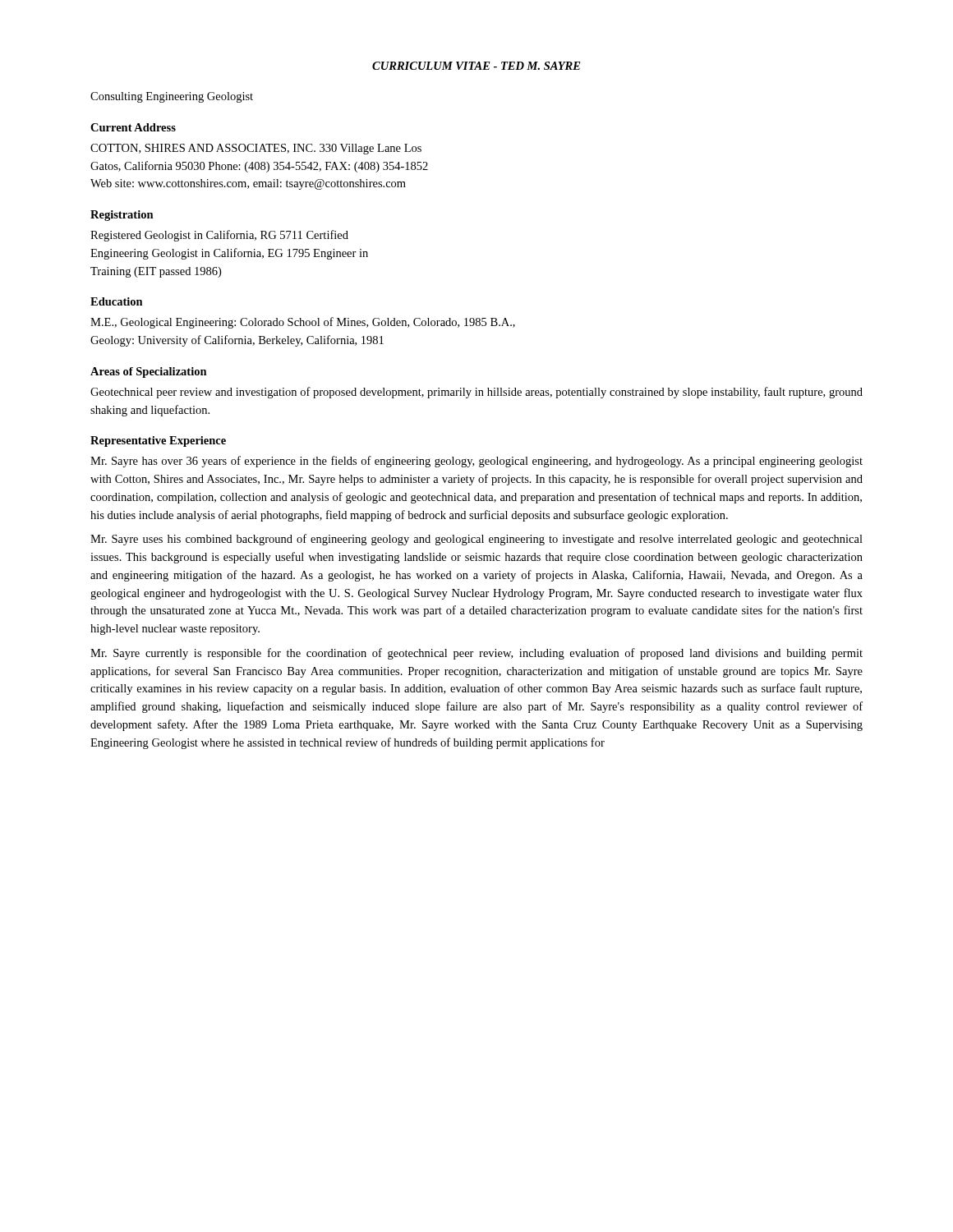Locate the text "Representative Experience"
Viewport: 953px width, 1232px height.
coord(158,440)
